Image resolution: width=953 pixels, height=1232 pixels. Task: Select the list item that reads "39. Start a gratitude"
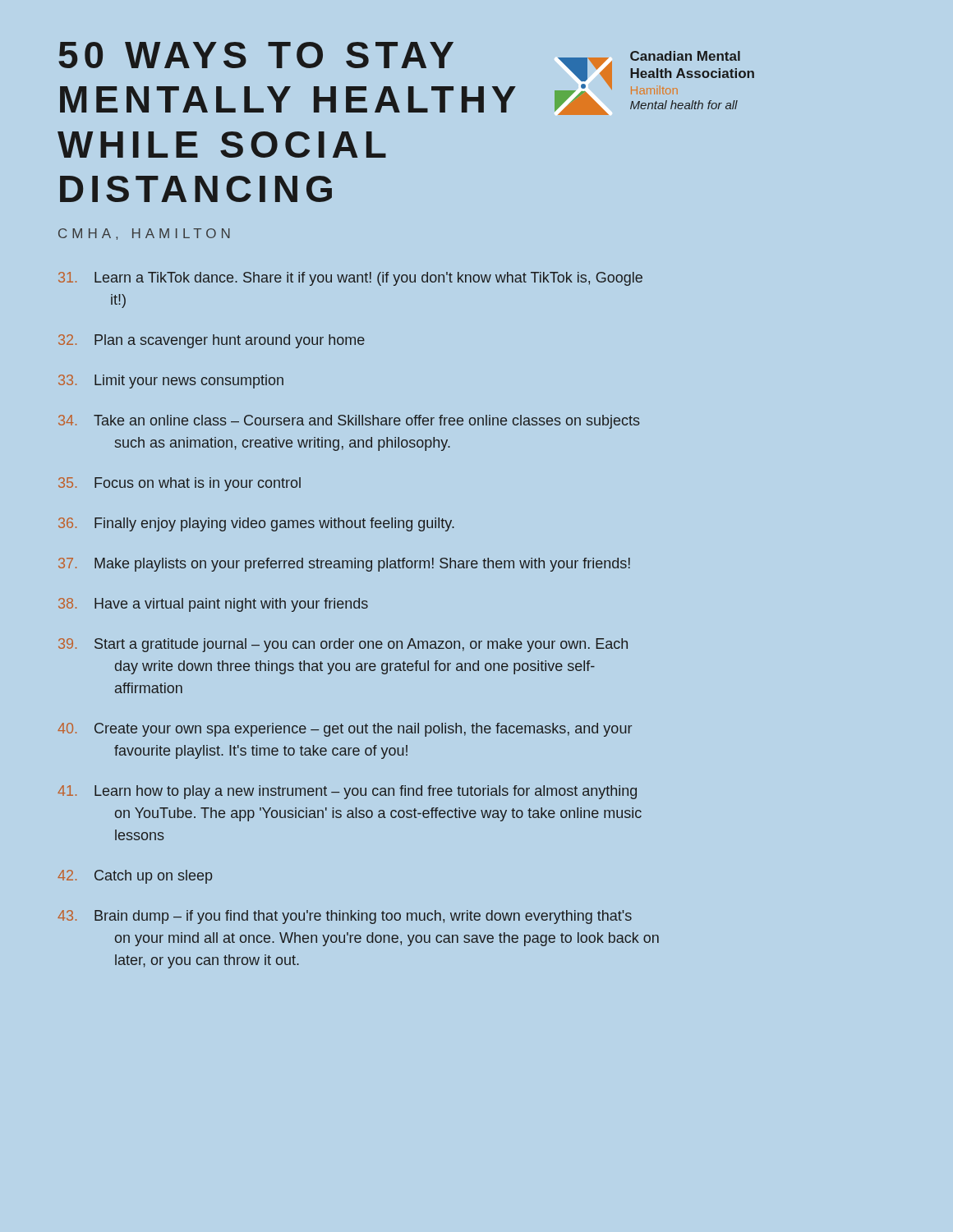pos(476,667)
